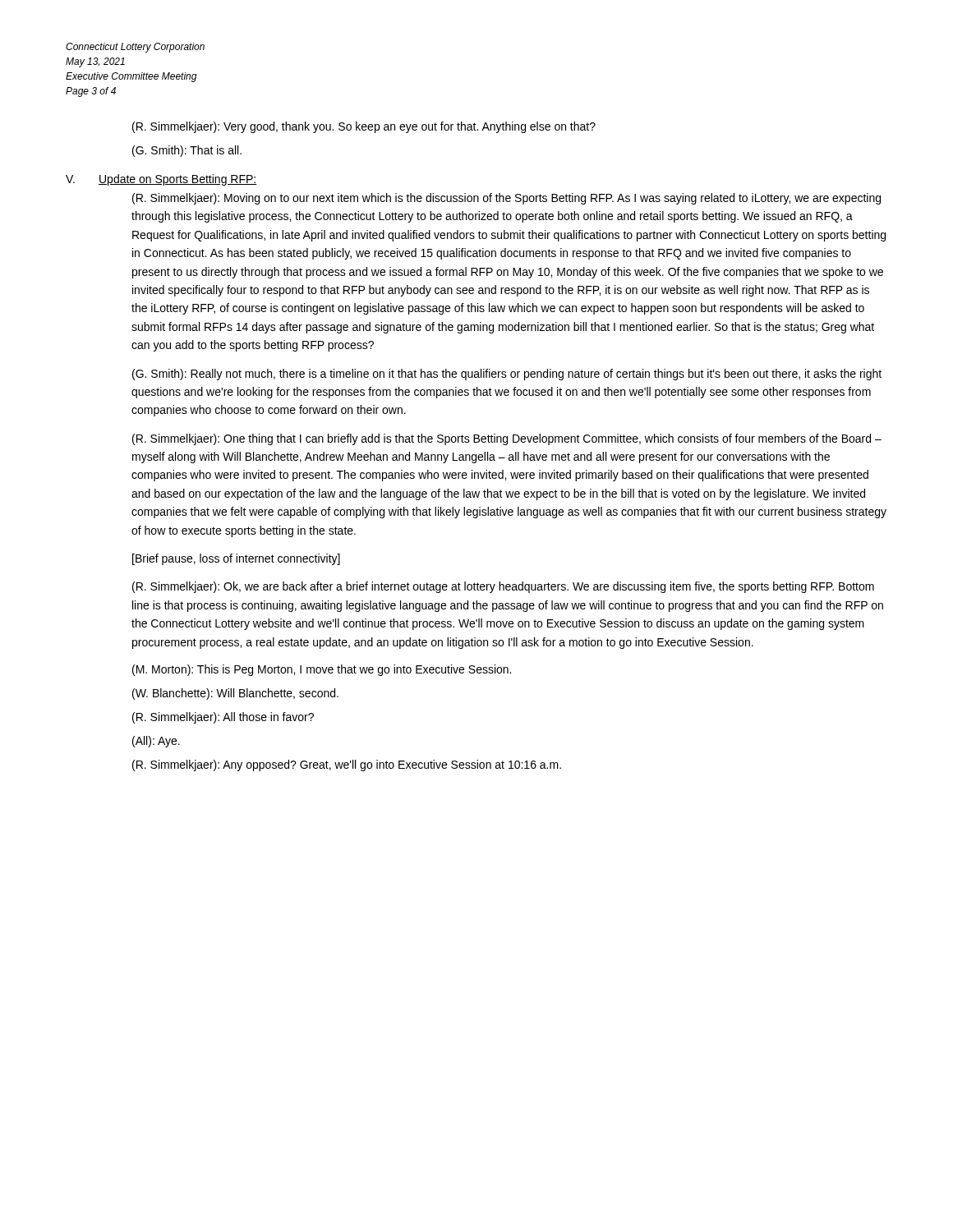This screenshot has width=953, height=1232.
Task: Navigate to the passage starting "(R. Simmelkjaer): Ok, we"
Action: [508, 614]
